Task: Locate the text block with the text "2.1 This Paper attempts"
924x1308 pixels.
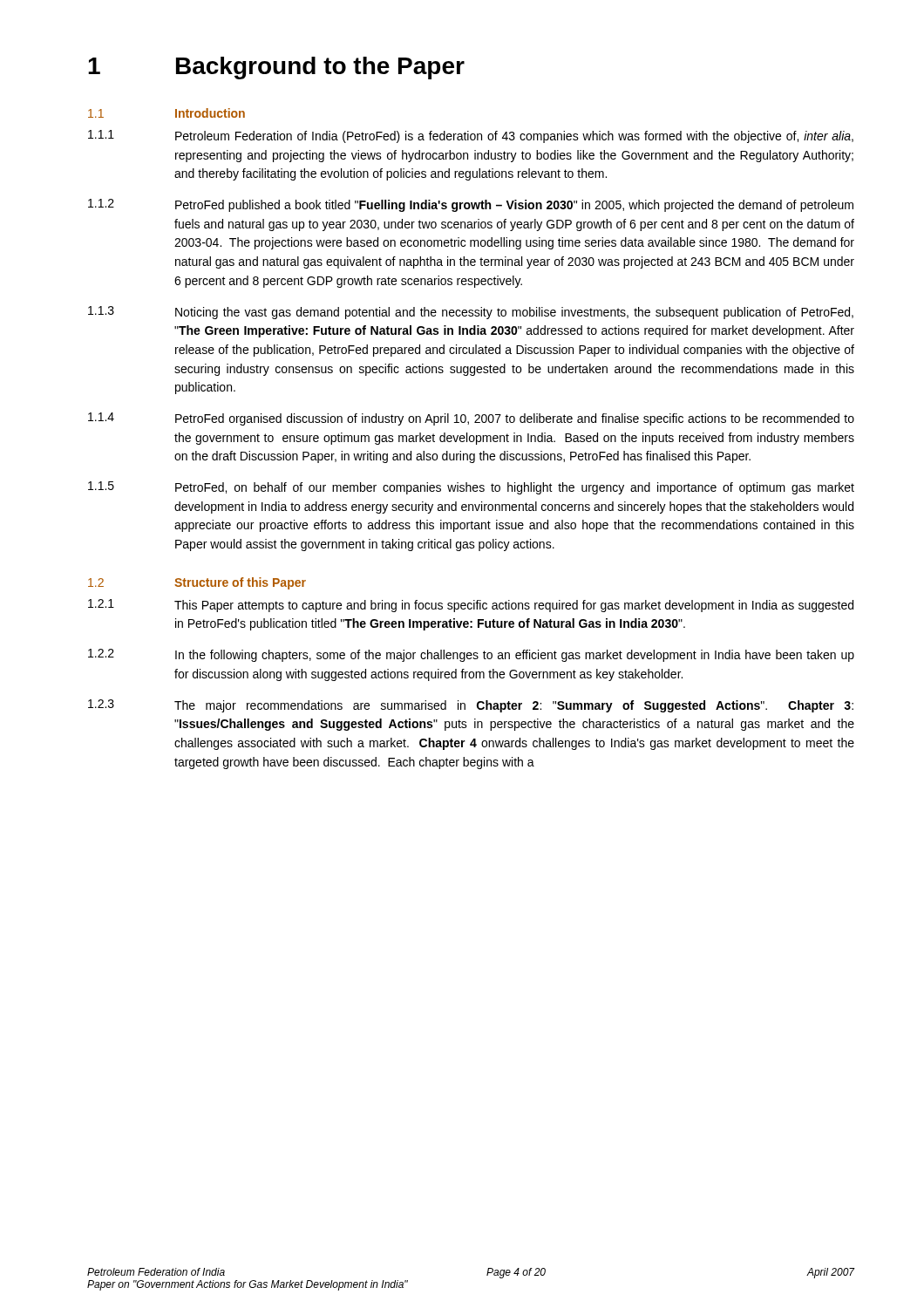Action: pos(471,615)
